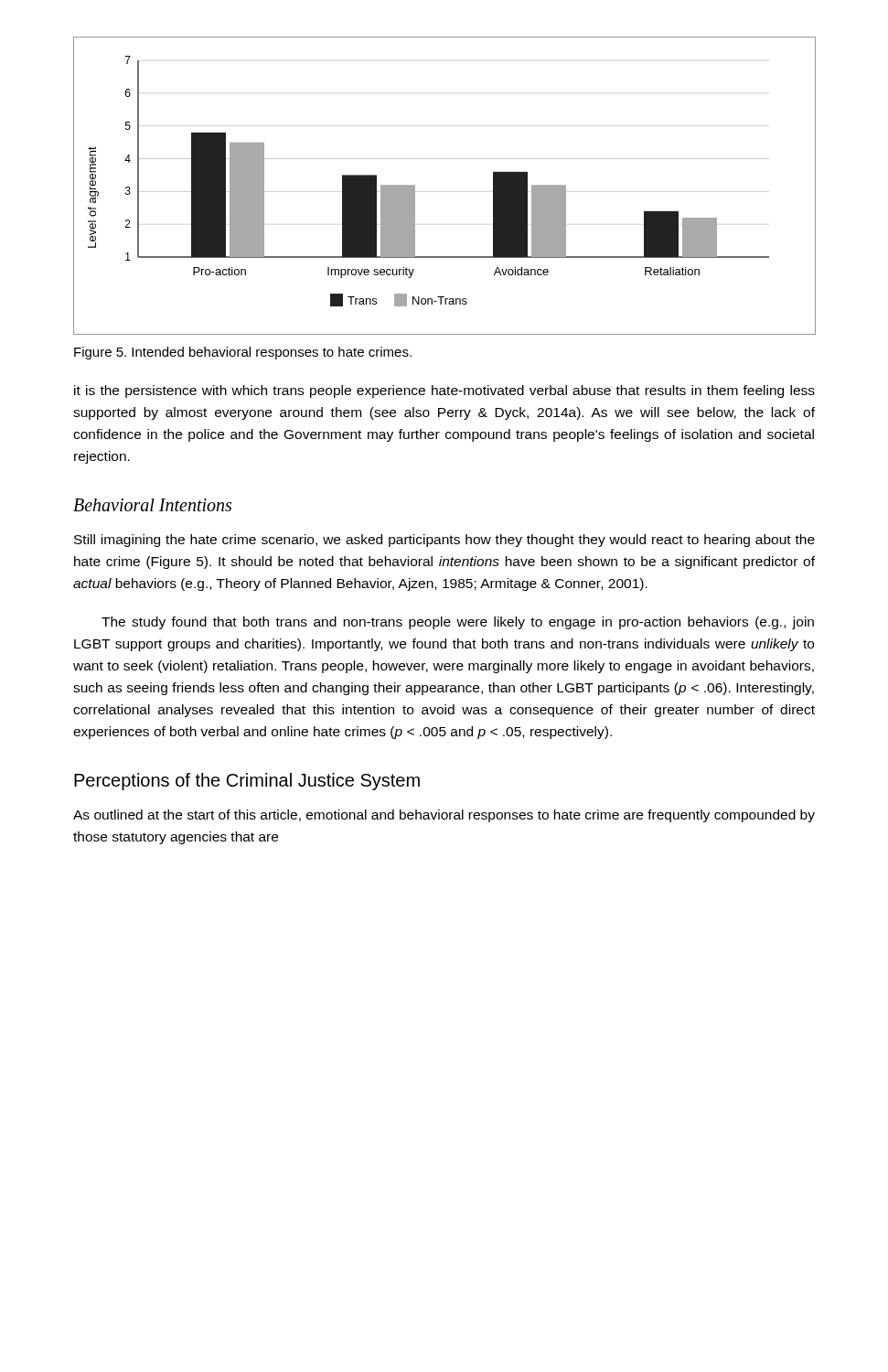Select the text block starting "it is the"
Viewport: 888px width, 1372px height.
click(444, 423)
